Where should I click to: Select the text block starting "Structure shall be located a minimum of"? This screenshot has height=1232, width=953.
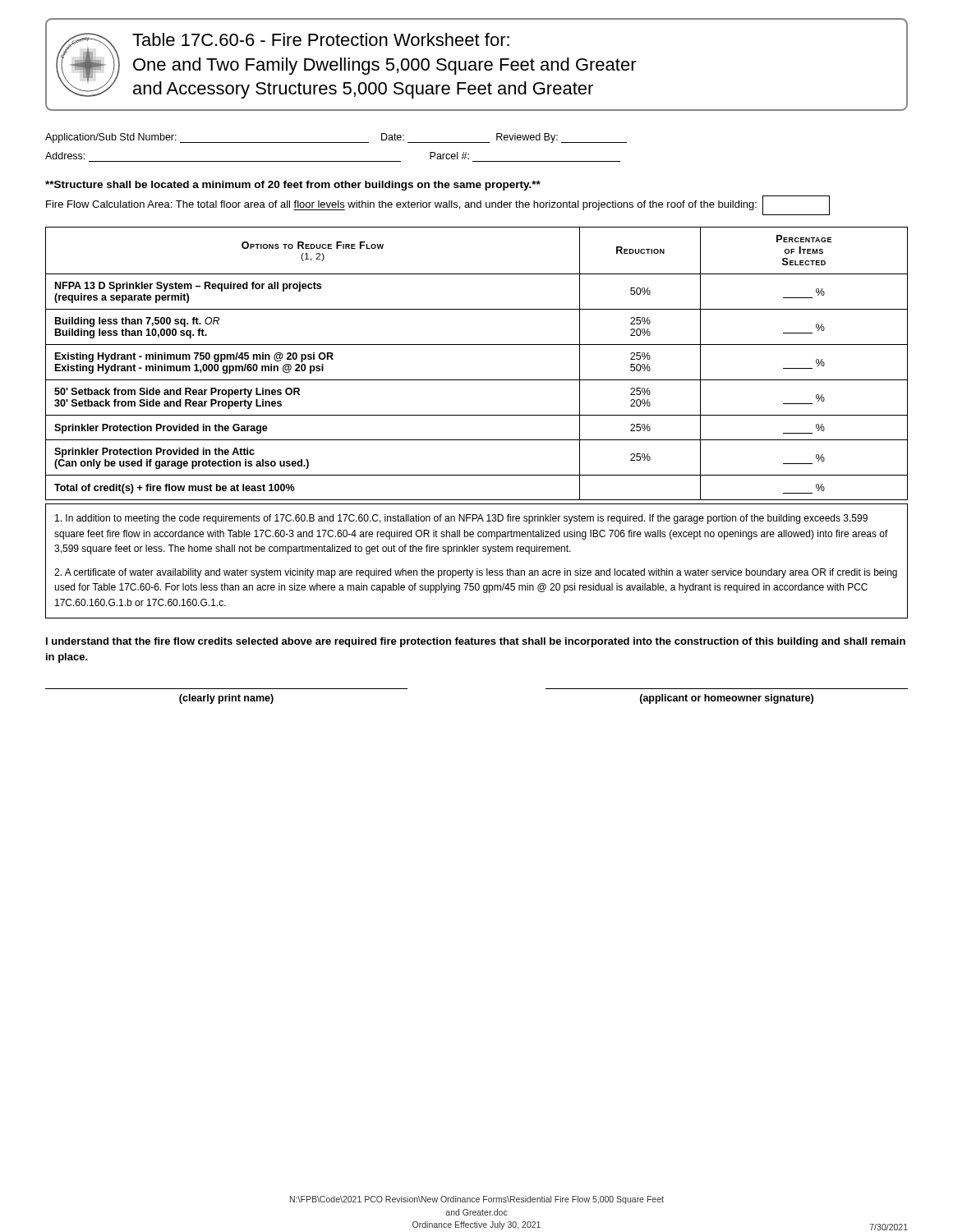click(293, 184)
